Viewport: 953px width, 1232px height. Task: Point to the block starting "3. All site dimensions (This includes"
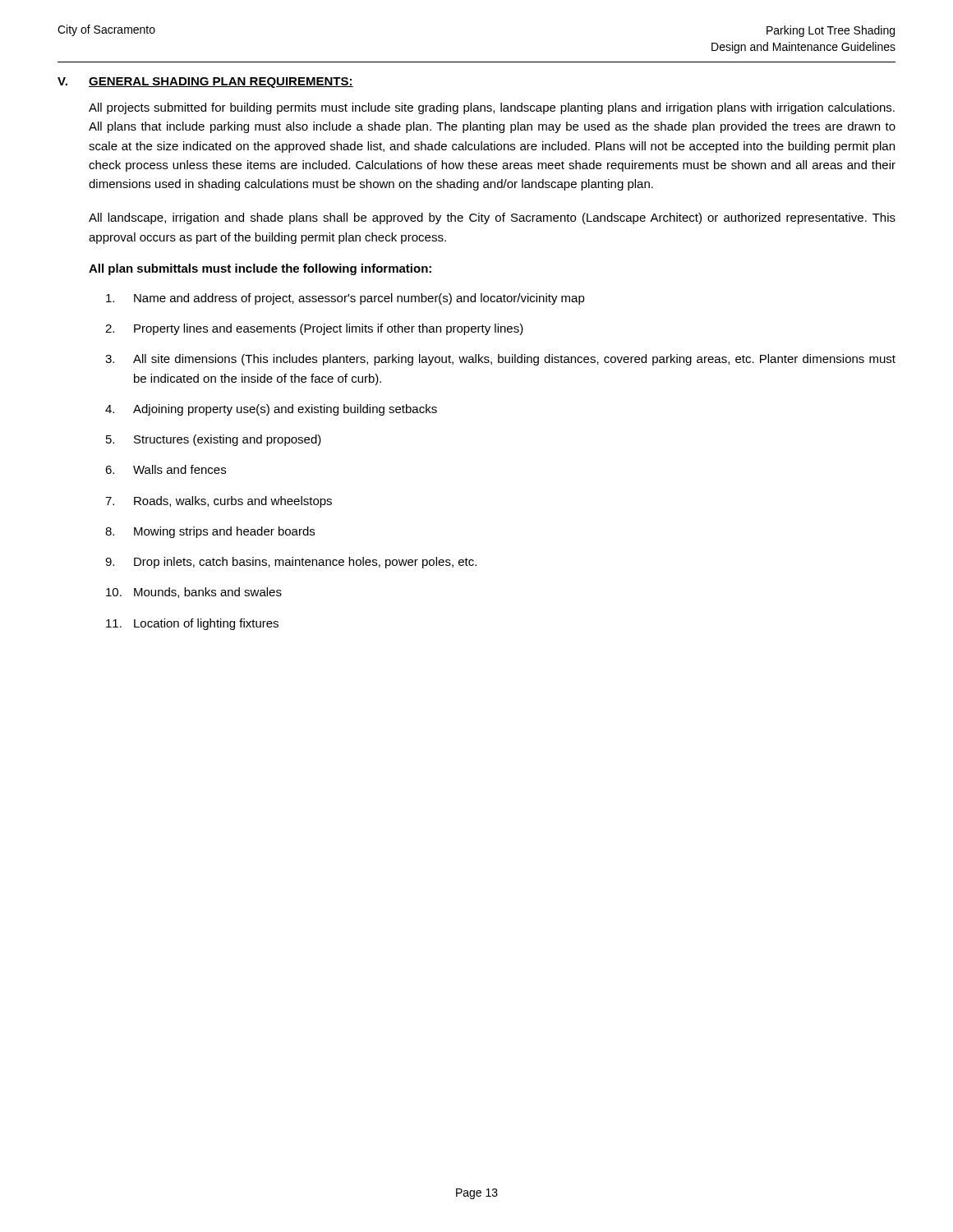500,368
